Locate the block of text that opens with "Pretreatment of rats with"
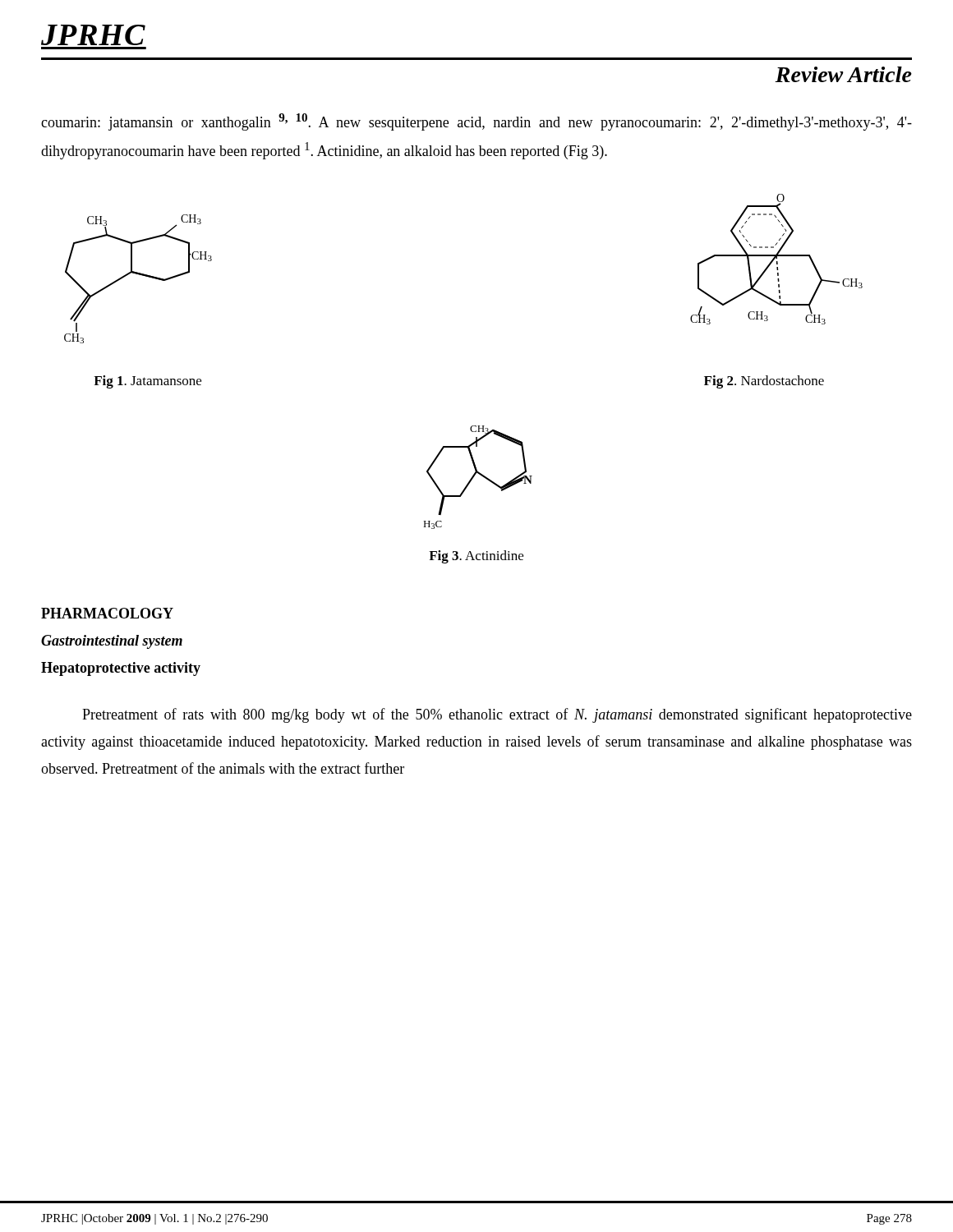 point(476,742)
